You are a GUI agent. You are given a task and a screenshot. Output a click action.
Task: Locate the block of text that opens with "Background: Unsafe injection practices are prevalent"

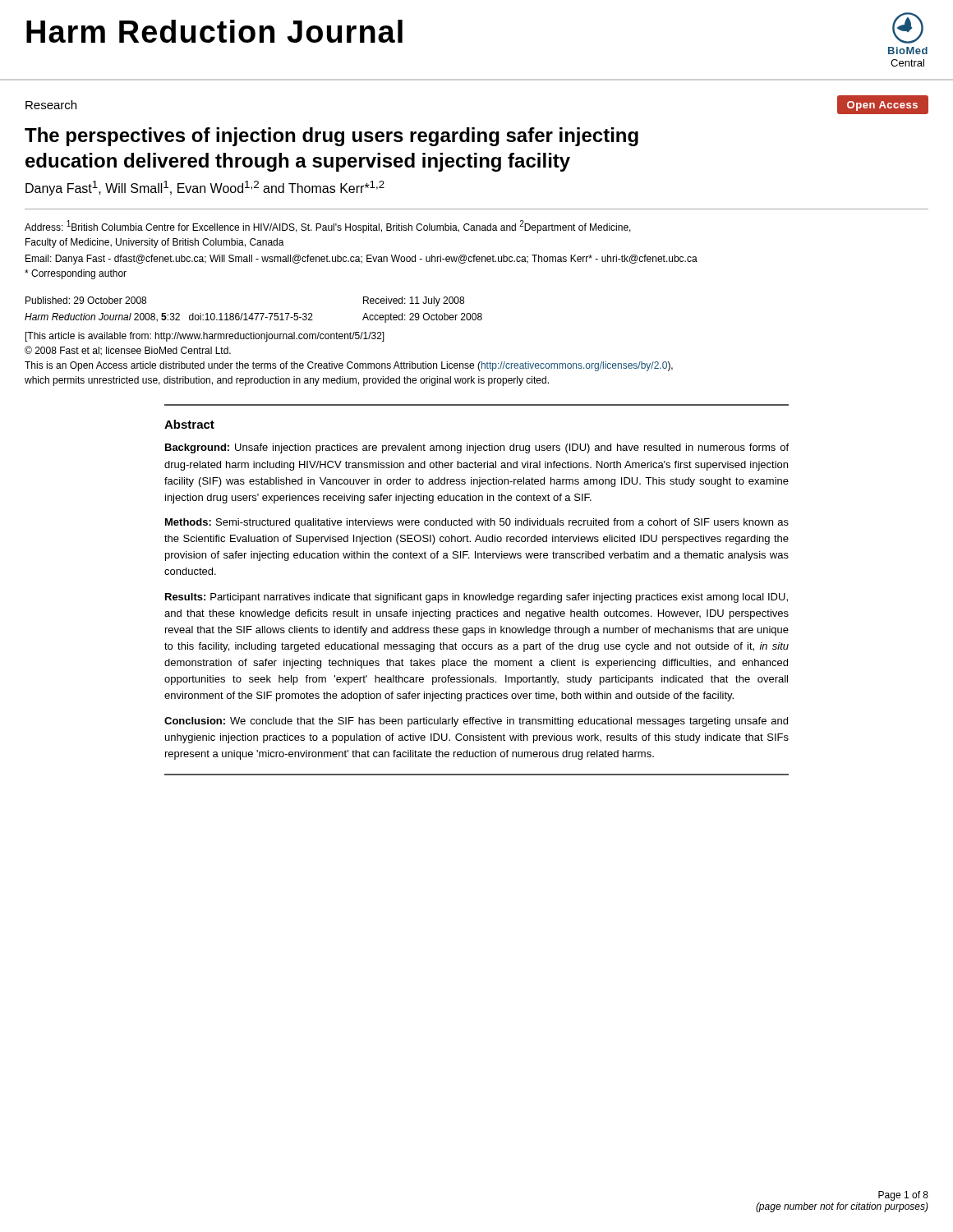(x=476, y=472)
